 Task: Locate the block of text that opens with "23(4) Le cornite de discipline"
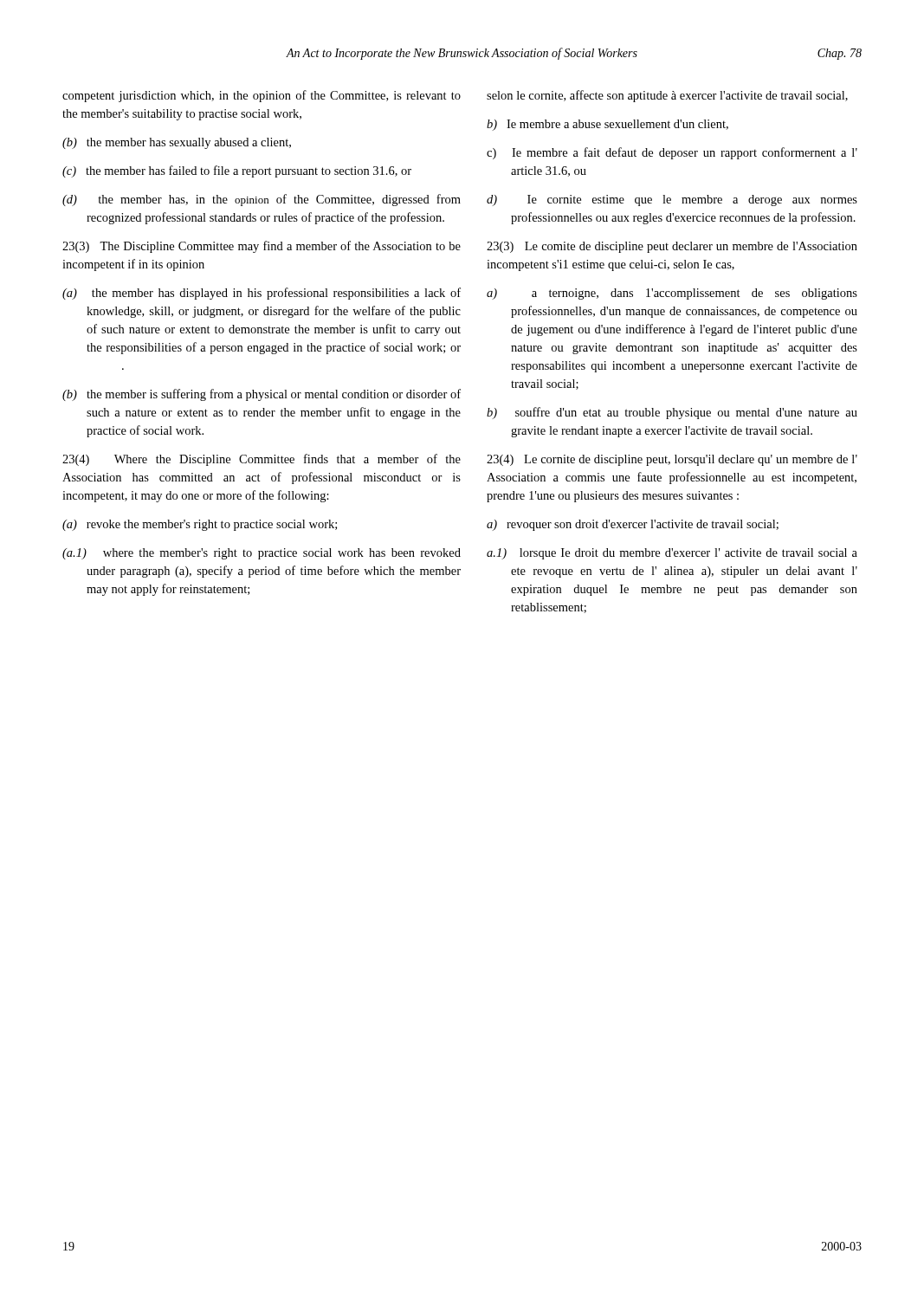click(672, 477)
